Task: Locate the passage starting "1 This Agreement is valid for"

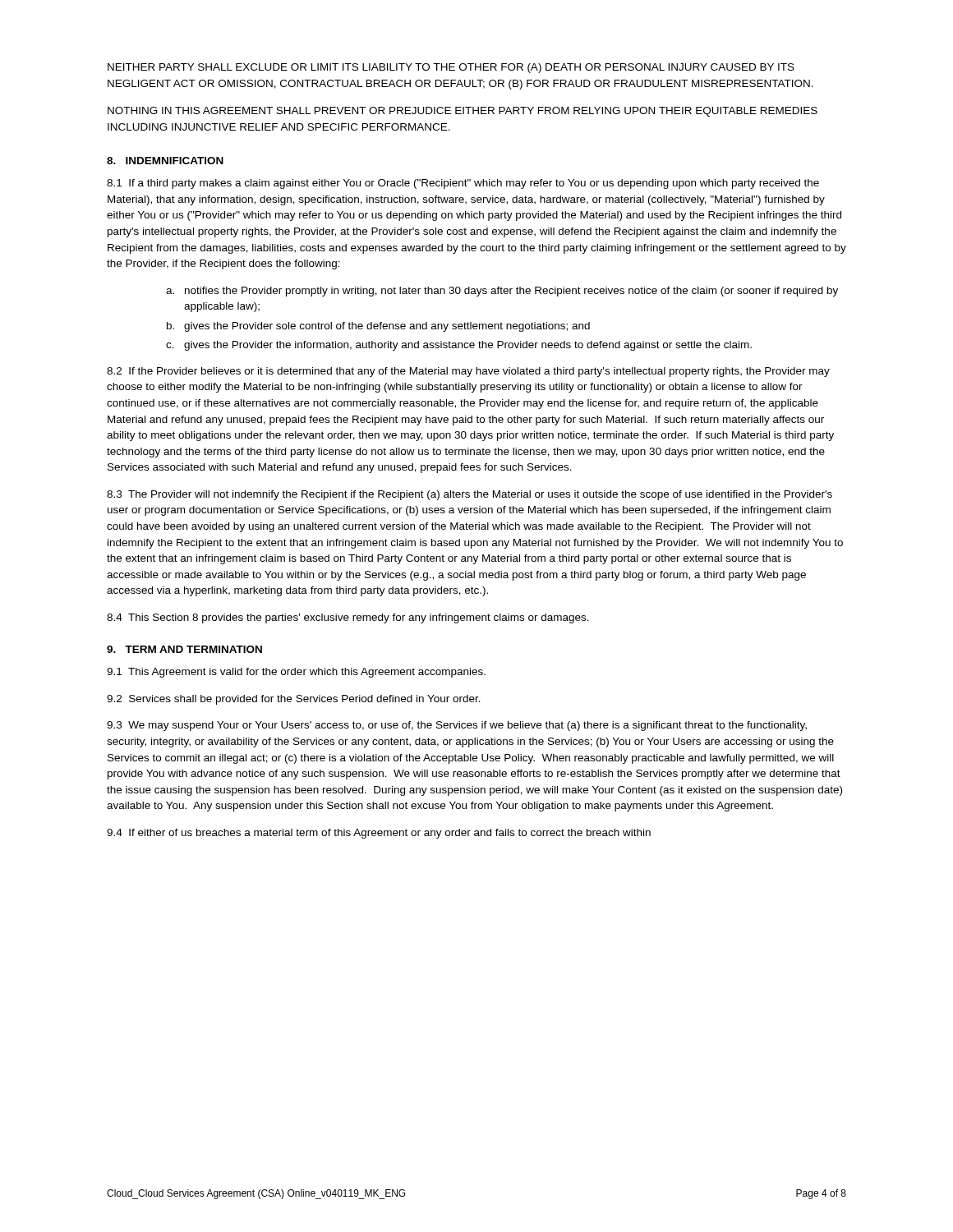Action: (x=297, y=672)
